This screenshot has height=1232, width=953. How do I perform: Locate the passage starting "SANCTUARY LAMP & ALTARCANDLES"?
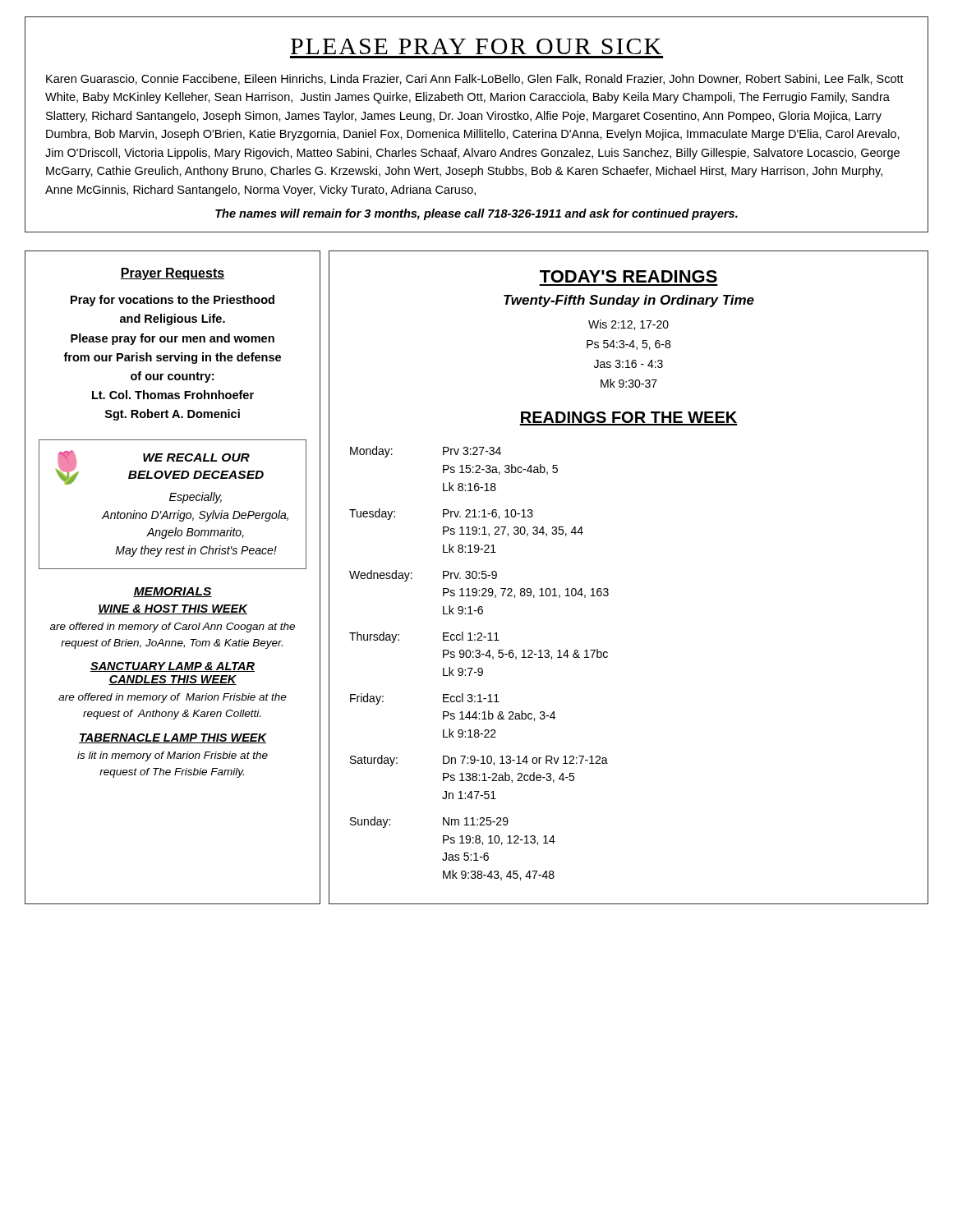point(173,673)
